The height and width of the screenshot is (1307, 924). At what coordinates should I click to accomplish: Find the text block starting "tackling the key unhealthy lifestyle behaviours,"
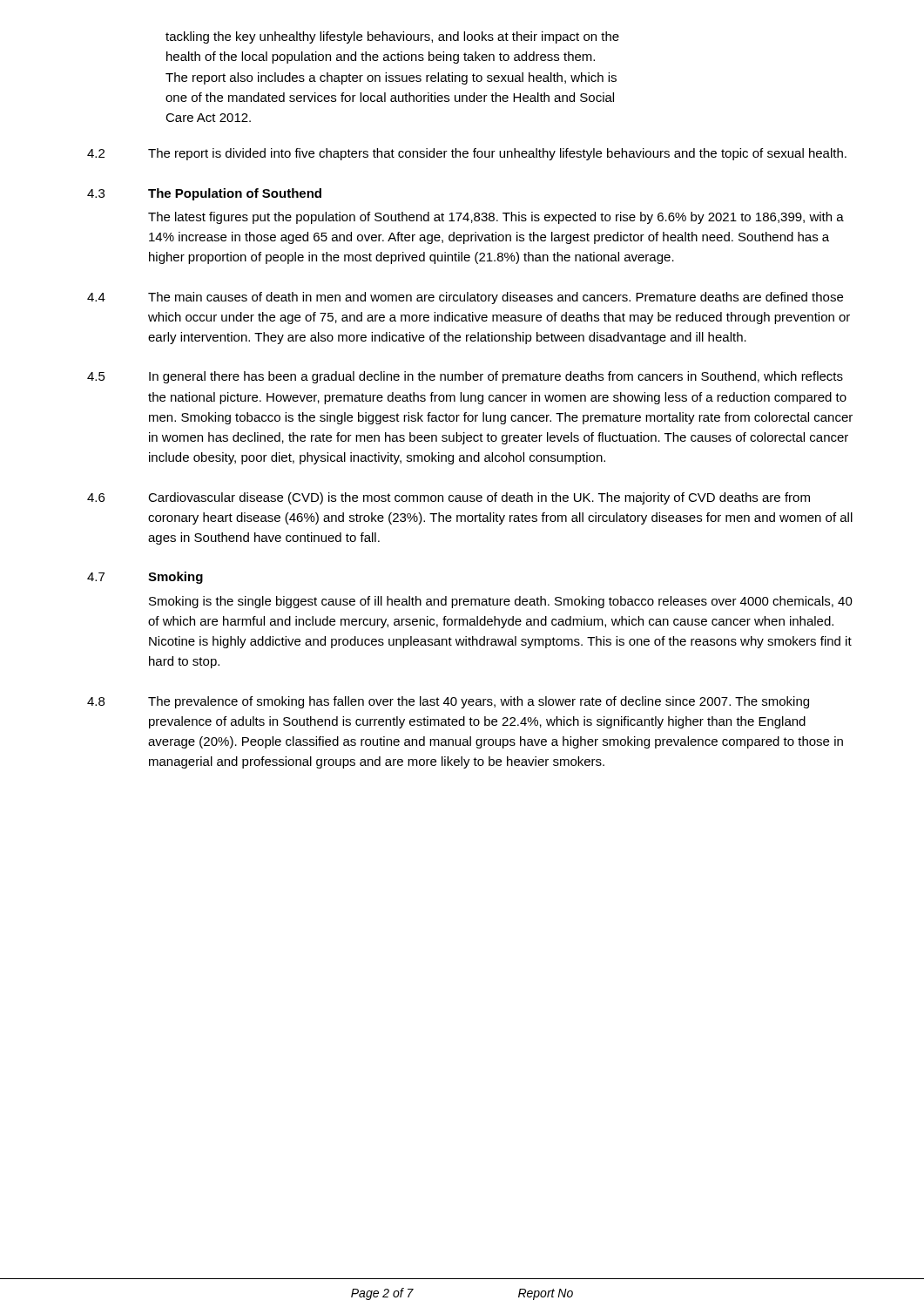point(392,77)
